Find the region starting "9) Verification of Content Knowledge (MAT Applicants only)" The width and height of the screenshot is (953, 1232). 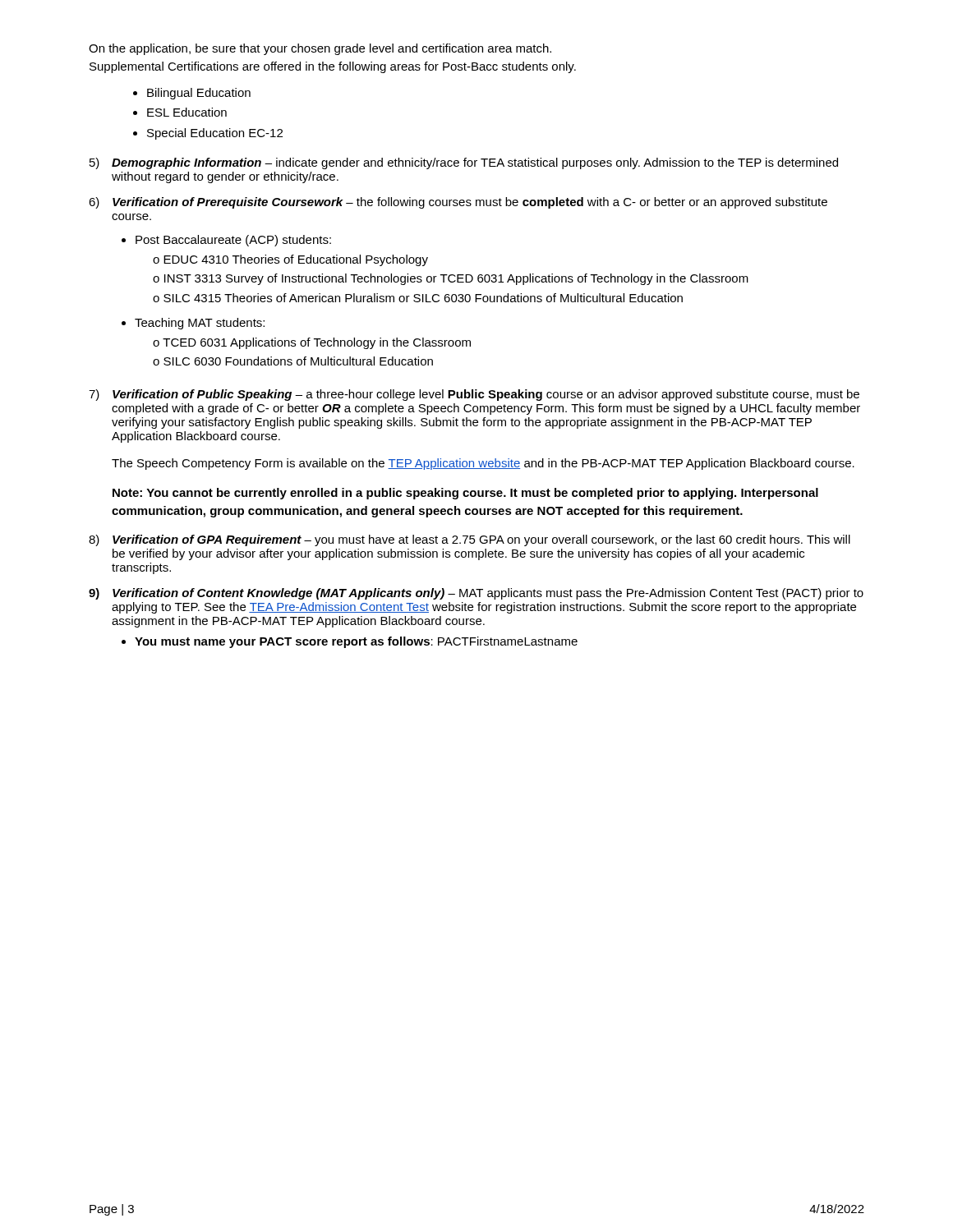476,621
